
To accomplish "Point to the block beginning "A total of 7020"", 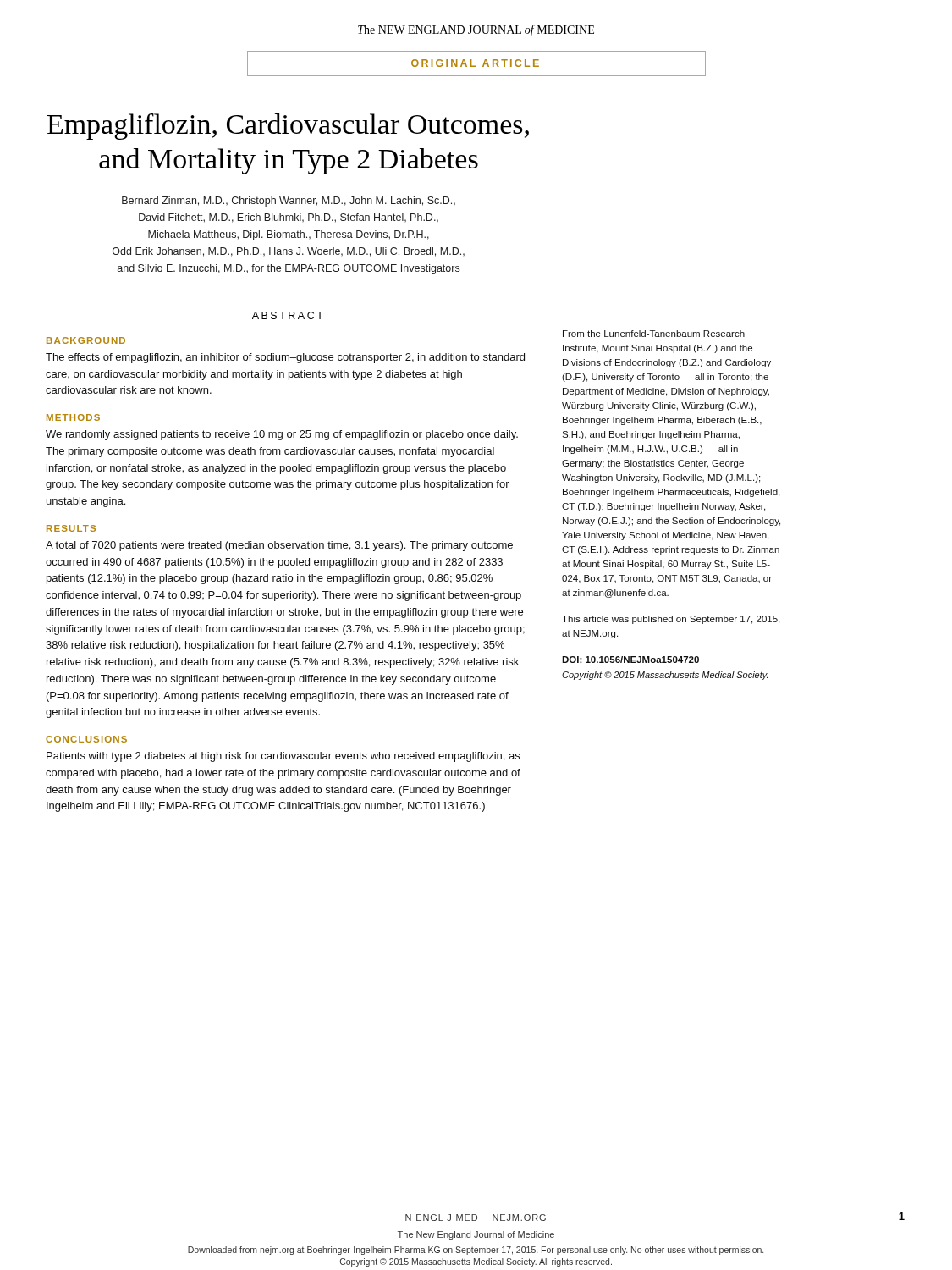I will [x=285, y=628].
